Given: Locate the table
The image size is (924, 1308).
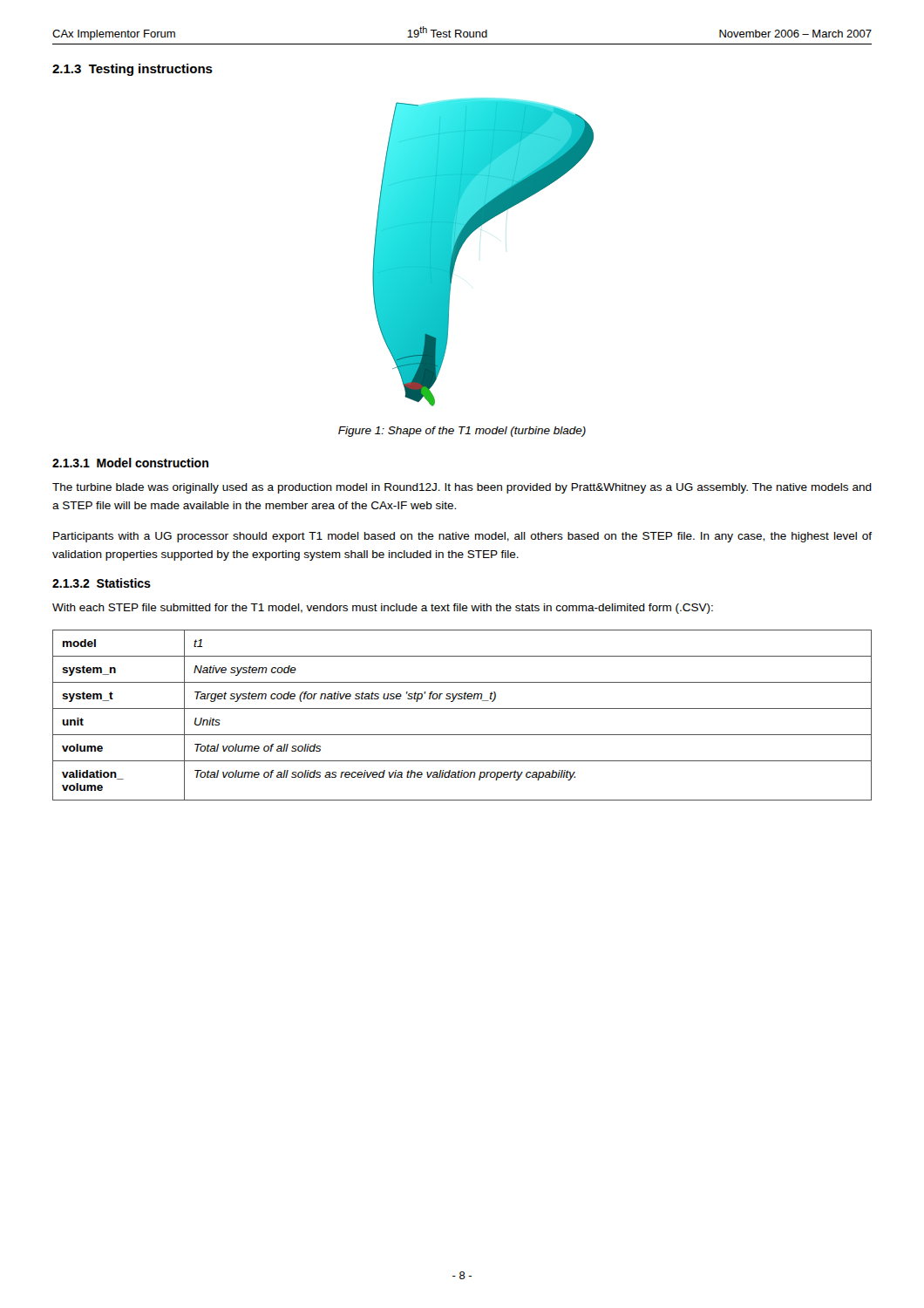Looking at the screenshot, I should point(462,715).
